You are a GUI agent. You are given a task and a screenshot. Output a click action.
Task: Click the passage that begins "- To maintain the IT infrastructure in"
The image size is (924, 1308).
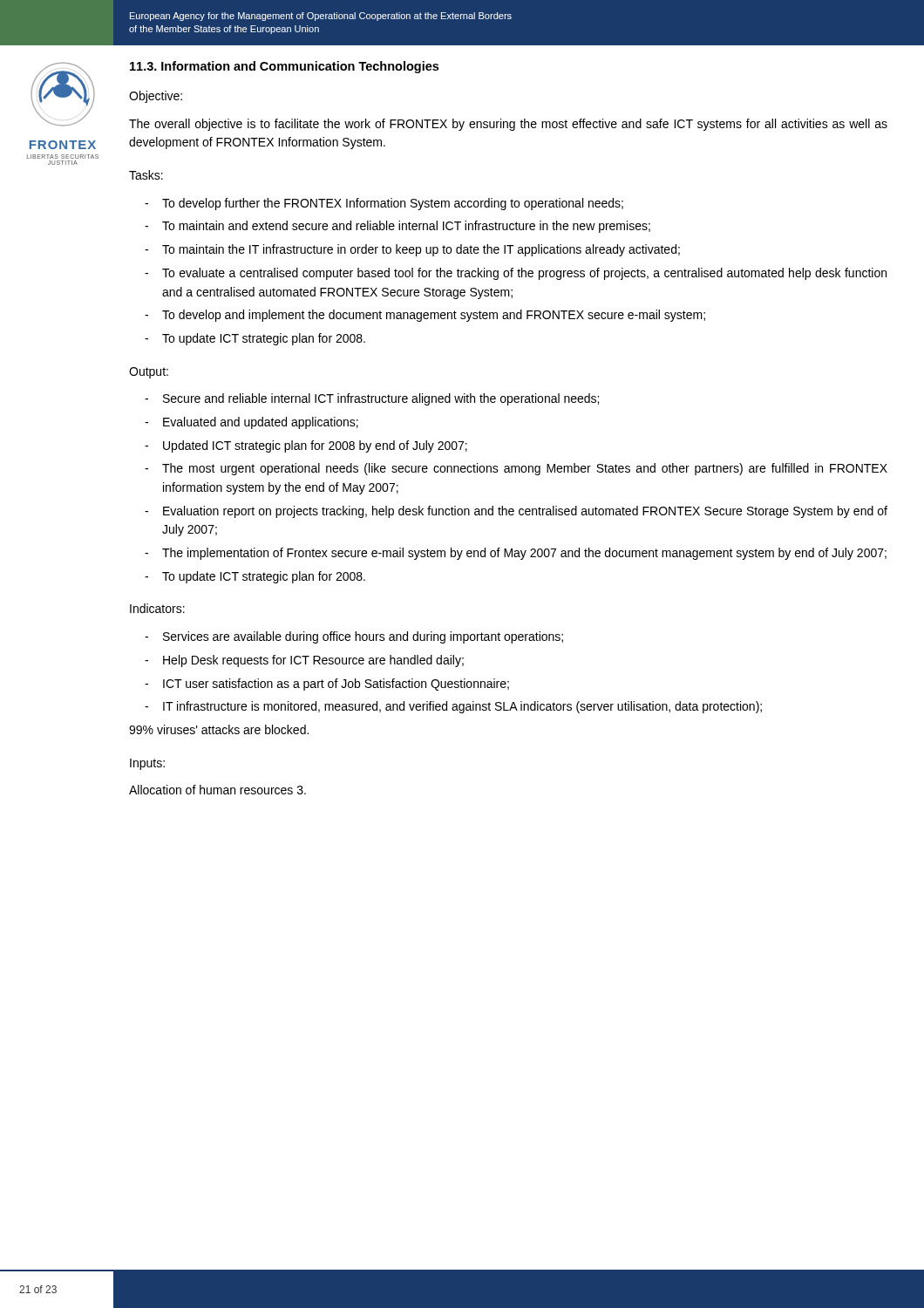tap(413, 250)
